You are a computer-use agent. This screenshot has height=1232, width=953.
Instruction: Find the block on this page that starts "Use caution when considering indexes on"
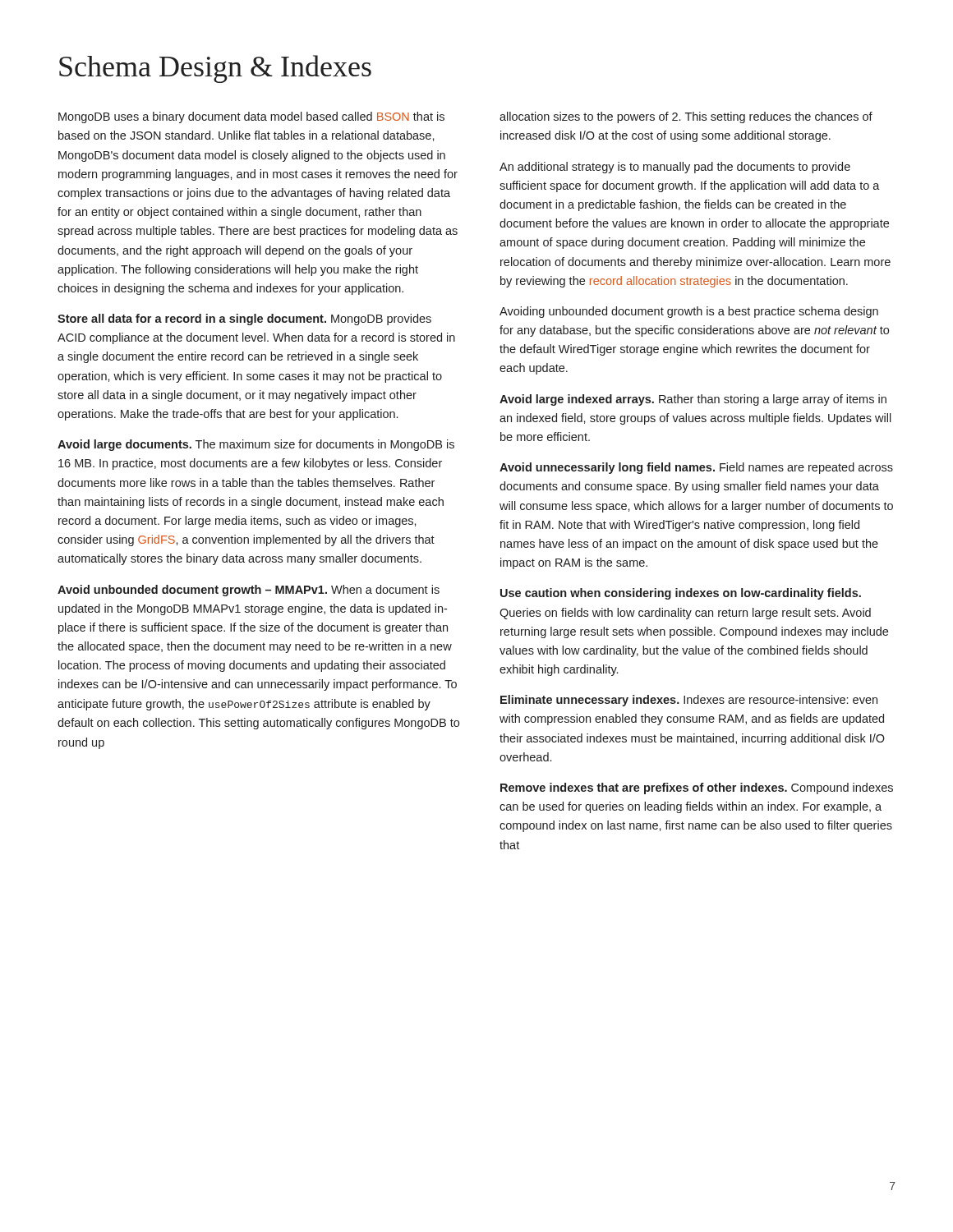(x=698, y=632)
